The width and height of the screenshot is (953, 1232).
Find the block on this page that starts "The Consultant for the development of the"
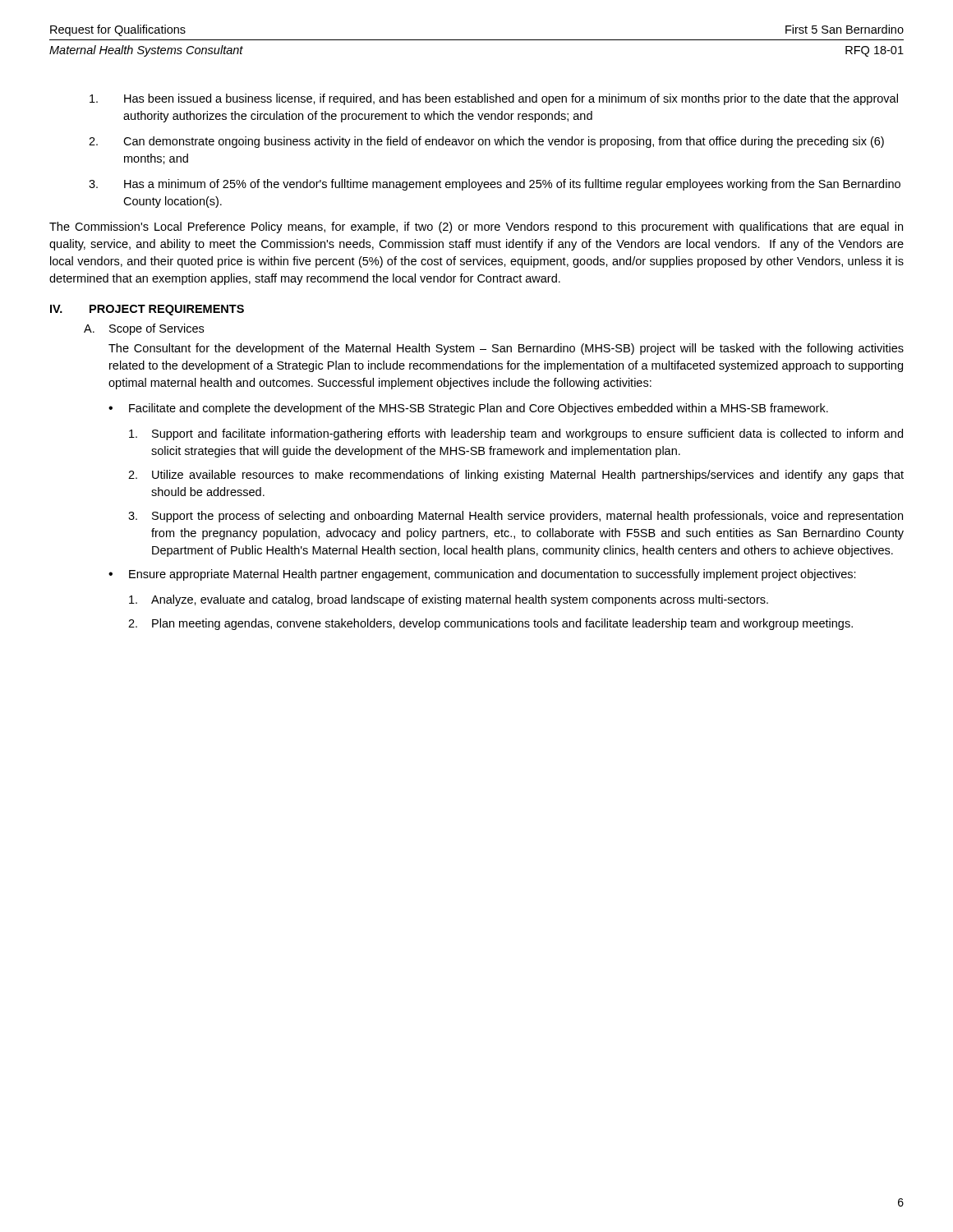(506, 366)
